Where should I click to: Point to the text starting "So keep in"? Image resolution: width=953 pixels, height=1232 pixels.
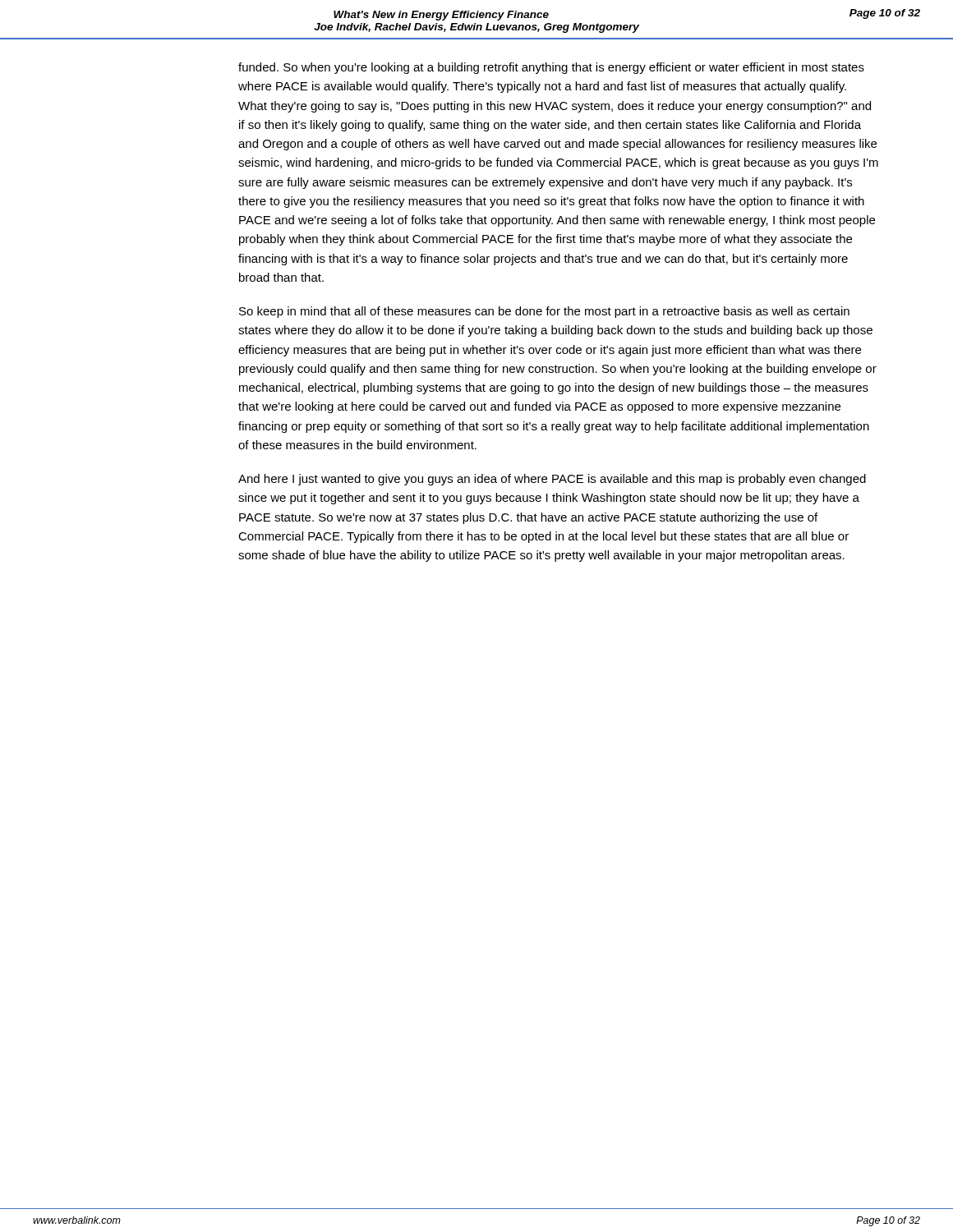(x=557, y=378)
